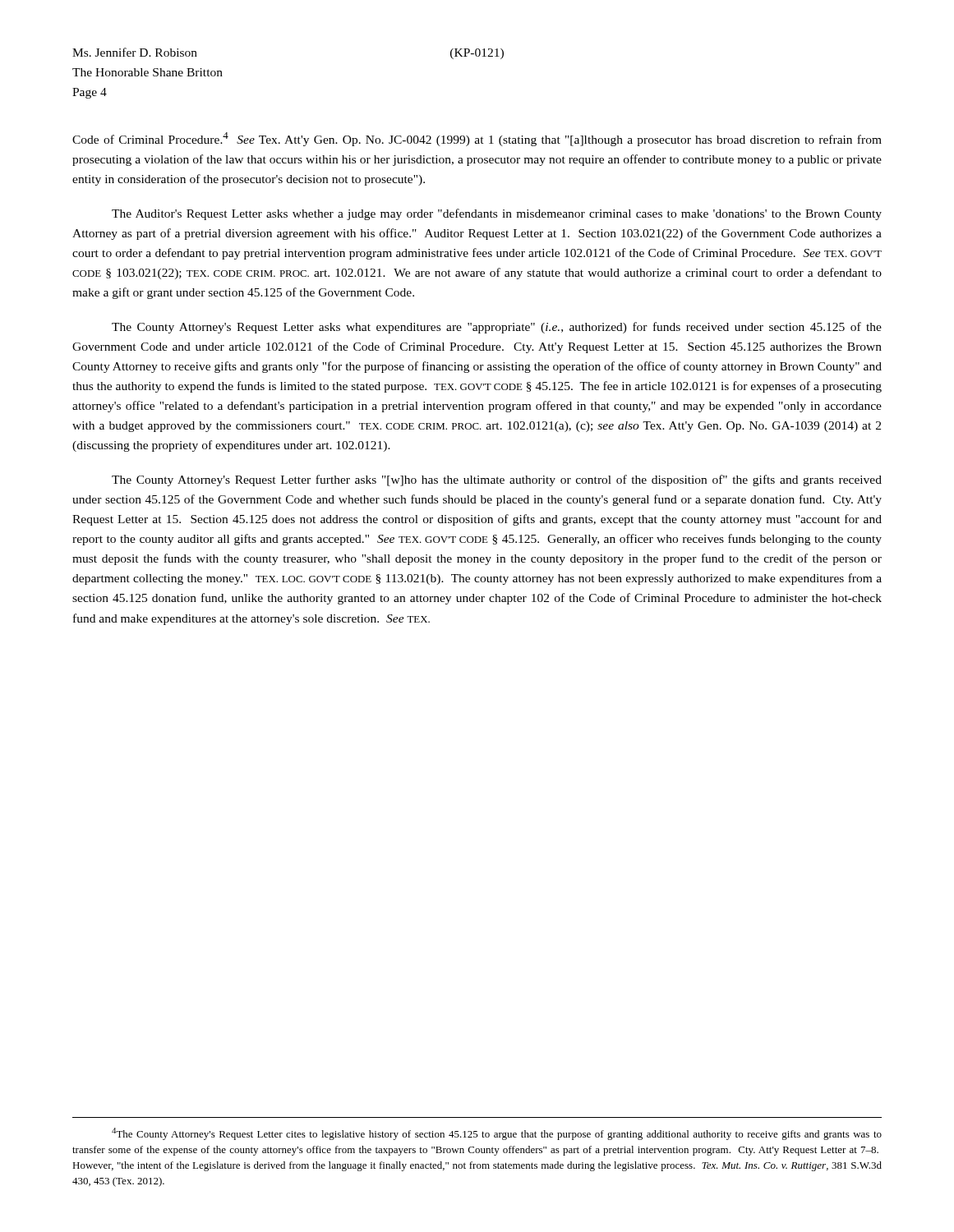Locate the block starting "The County Attorney's Request Letter asks what"
Viewport: 954px width, 1232px height.
pos(477,386)
